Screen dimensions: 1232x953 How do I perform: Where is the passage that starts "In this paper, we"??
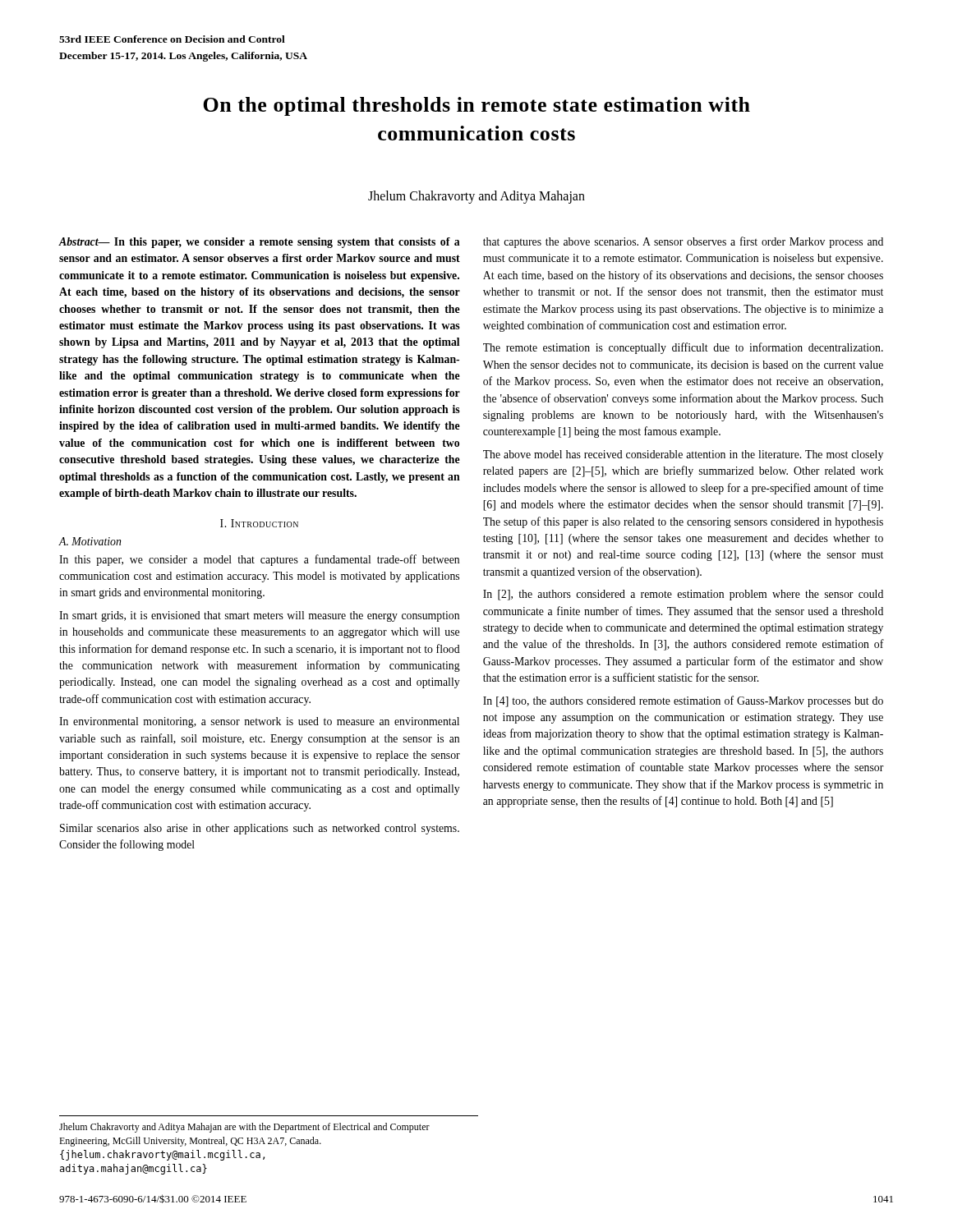(x=260, y=576)
